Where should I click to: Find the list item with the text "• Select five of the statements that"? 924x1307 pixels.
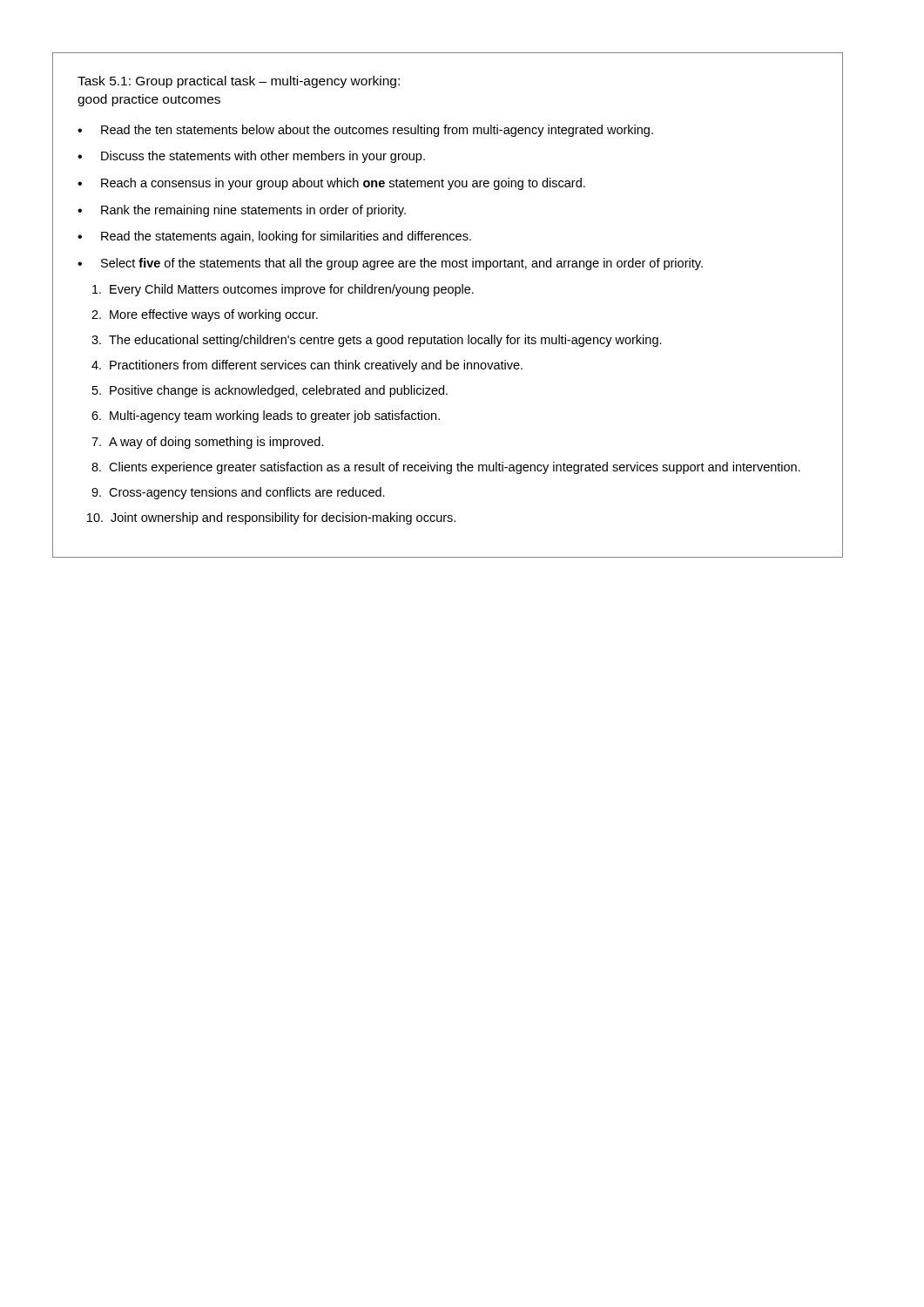391,264
